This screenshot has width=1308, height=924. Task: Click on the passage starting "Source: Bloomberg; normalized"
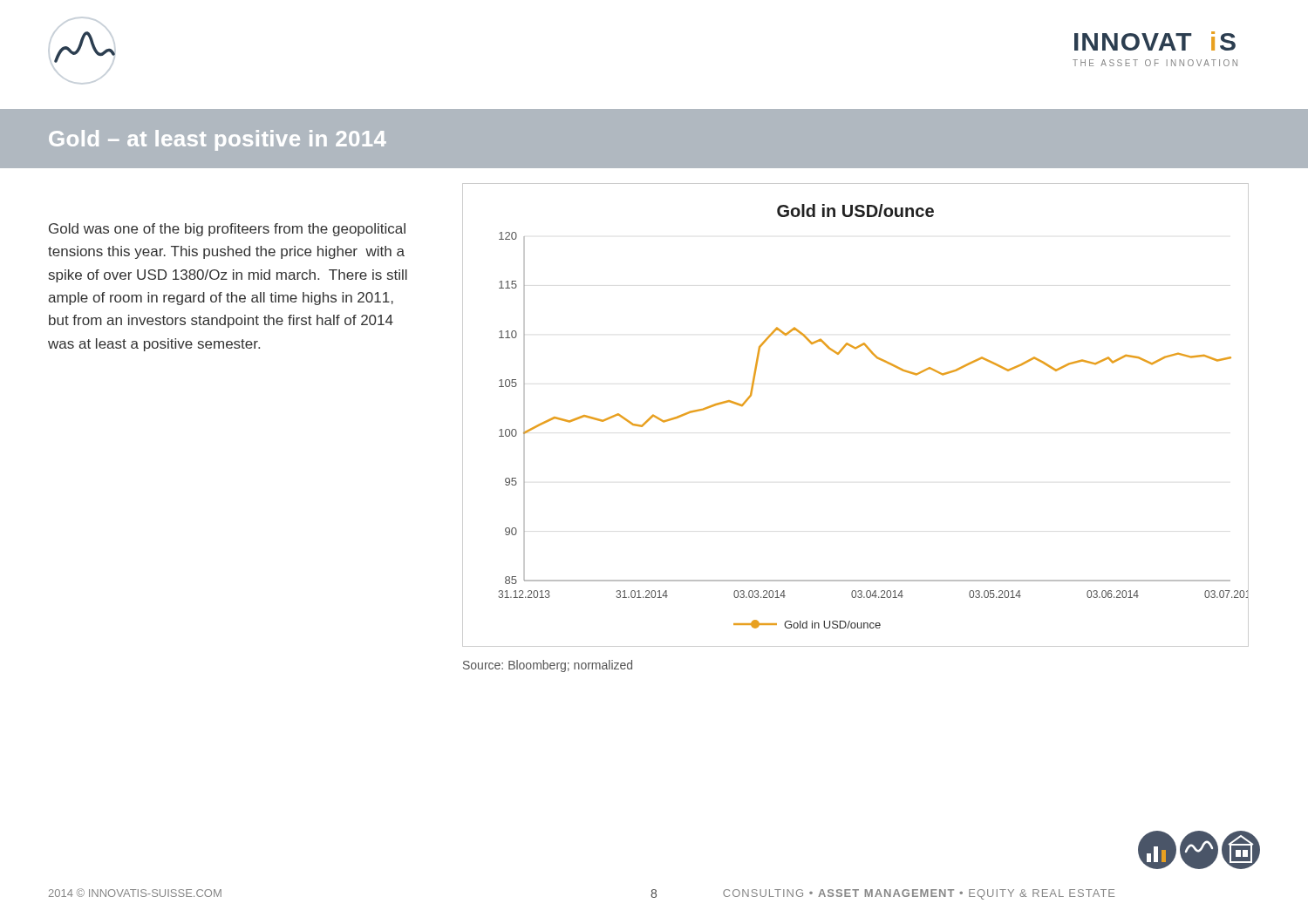point(548,665)
